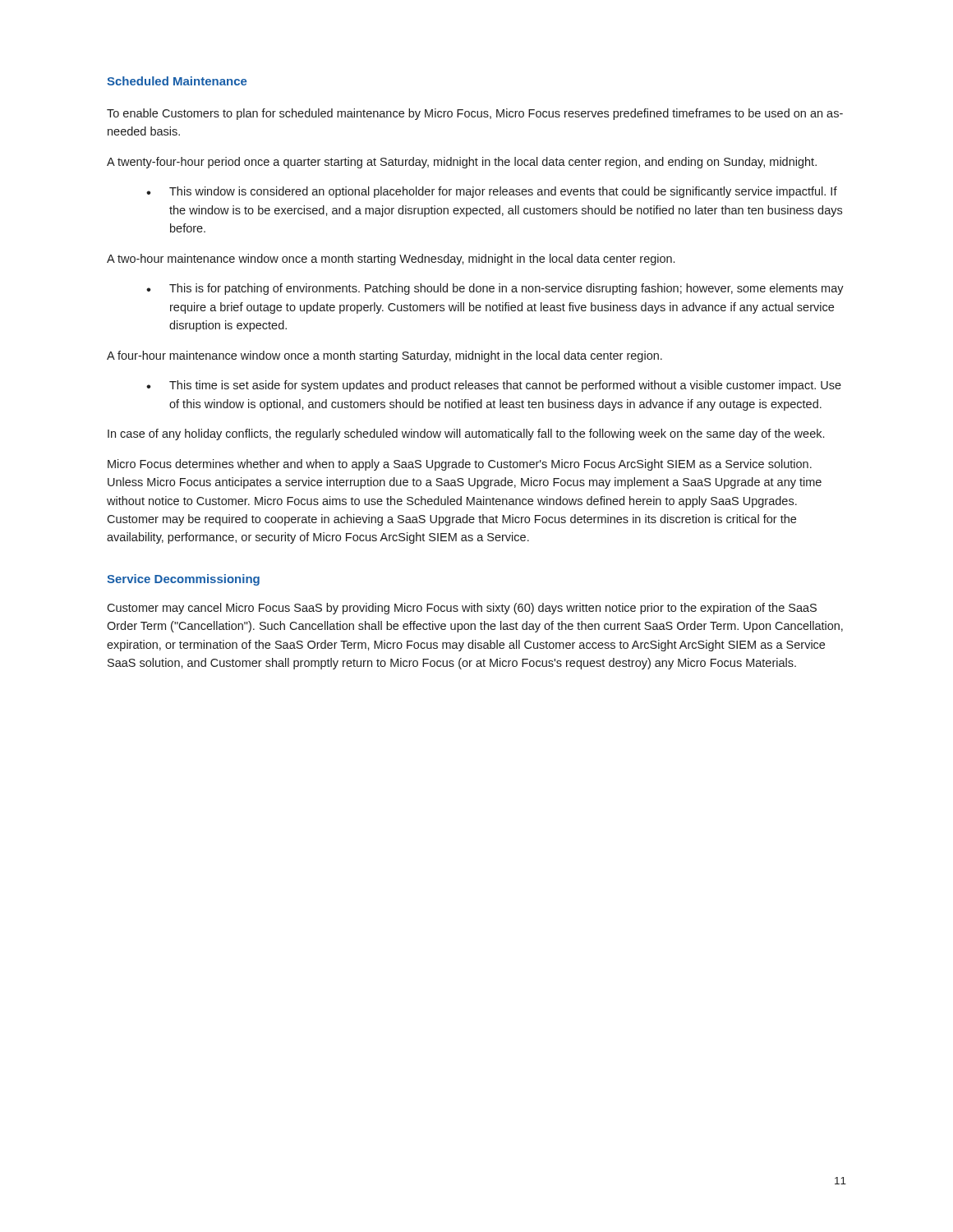Point to the block beginning "In case of any"
The height and width of the screenshot is (1232, 953).
pyautogui.click(x=466, y=434)
